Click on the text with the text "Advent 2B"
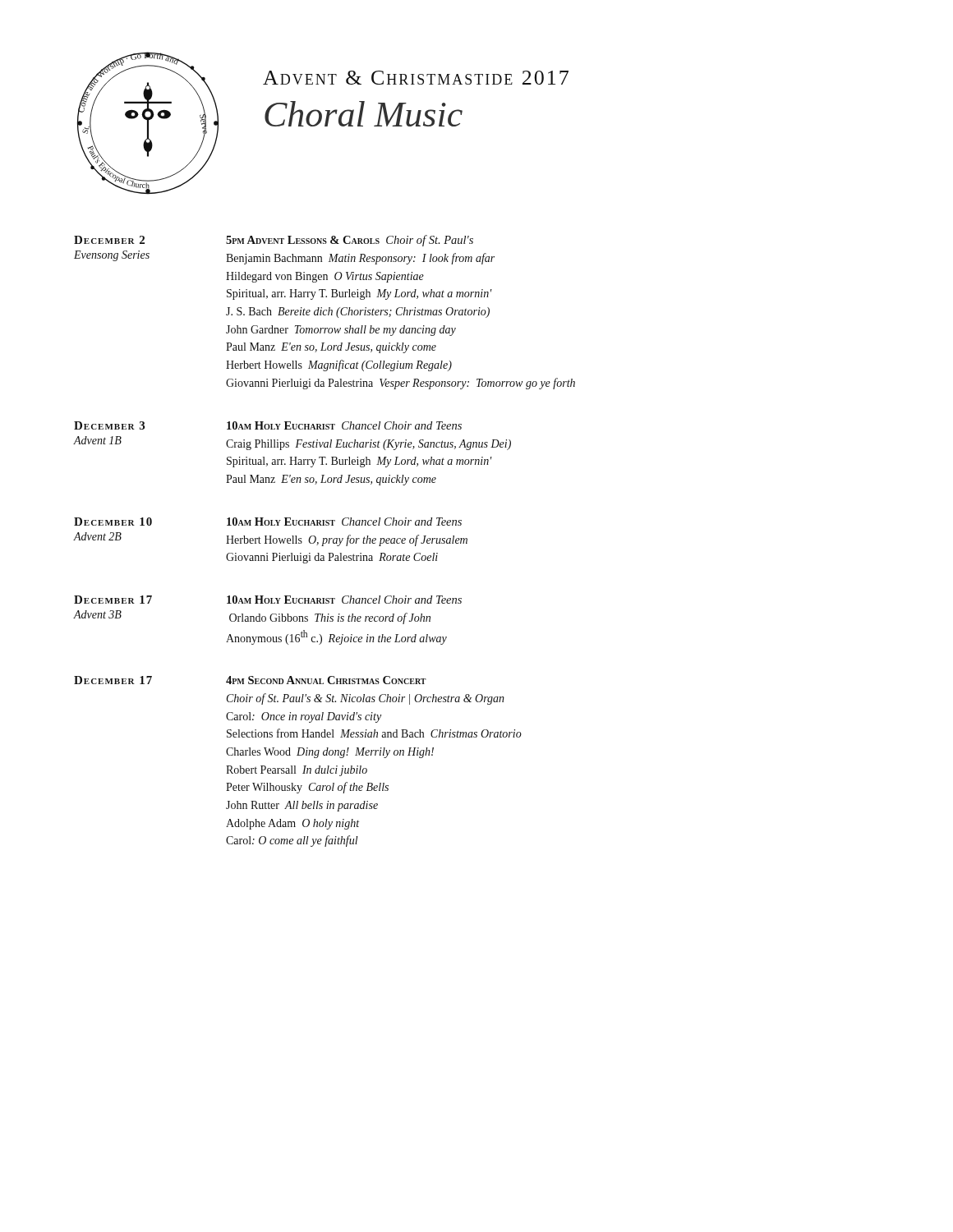The image size is (953, 1232). point(98,536)
